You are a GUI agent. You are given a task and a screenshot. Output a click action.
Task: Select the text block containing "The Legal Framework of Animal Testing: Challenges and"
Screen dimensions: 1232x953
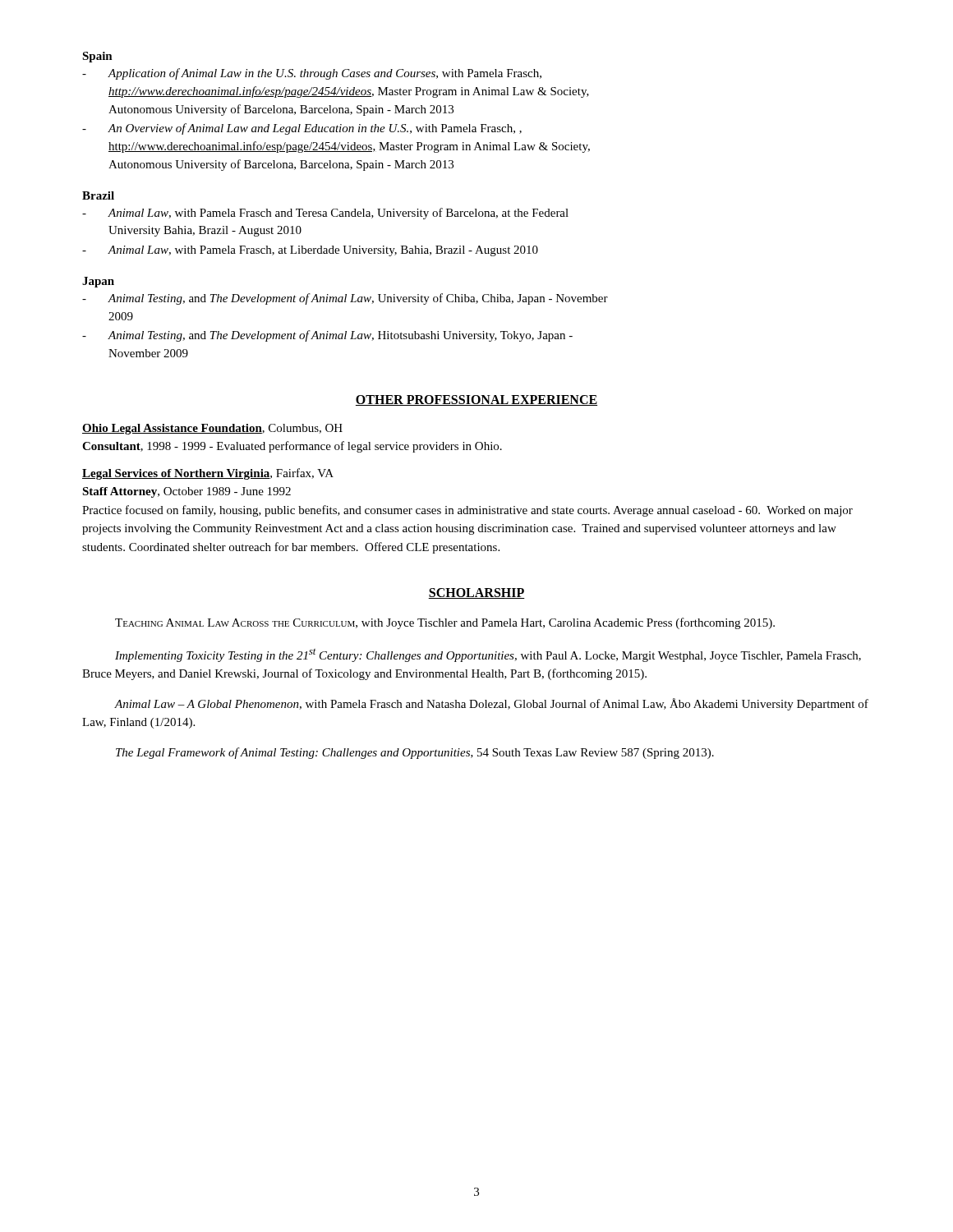415,752
